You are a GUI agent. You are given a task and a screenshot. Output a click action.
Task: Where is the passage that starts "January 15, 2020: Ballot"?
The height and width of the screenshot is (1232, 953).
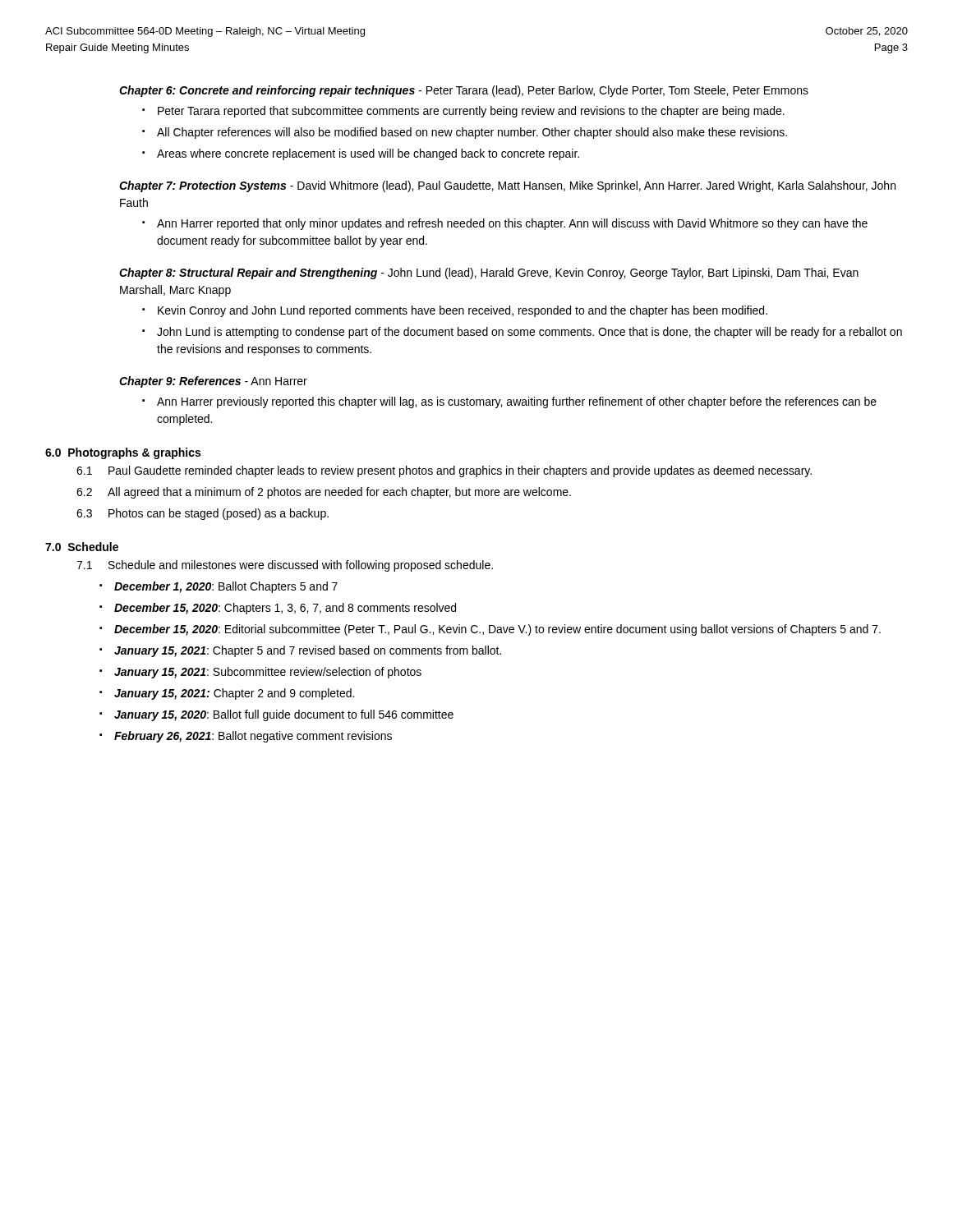click(284, 715)
